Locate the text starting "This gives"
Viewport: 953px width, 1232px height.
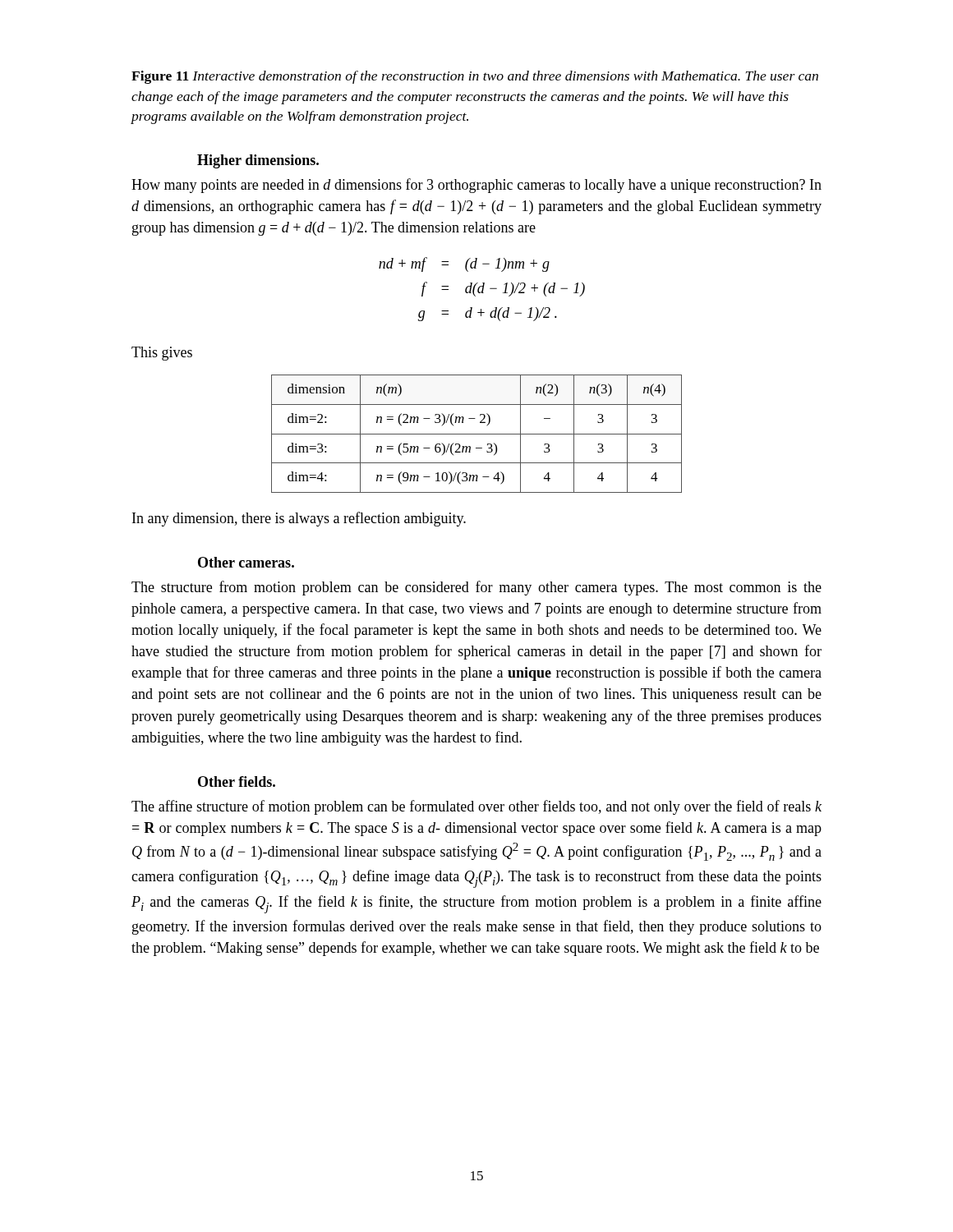(162, 352)
